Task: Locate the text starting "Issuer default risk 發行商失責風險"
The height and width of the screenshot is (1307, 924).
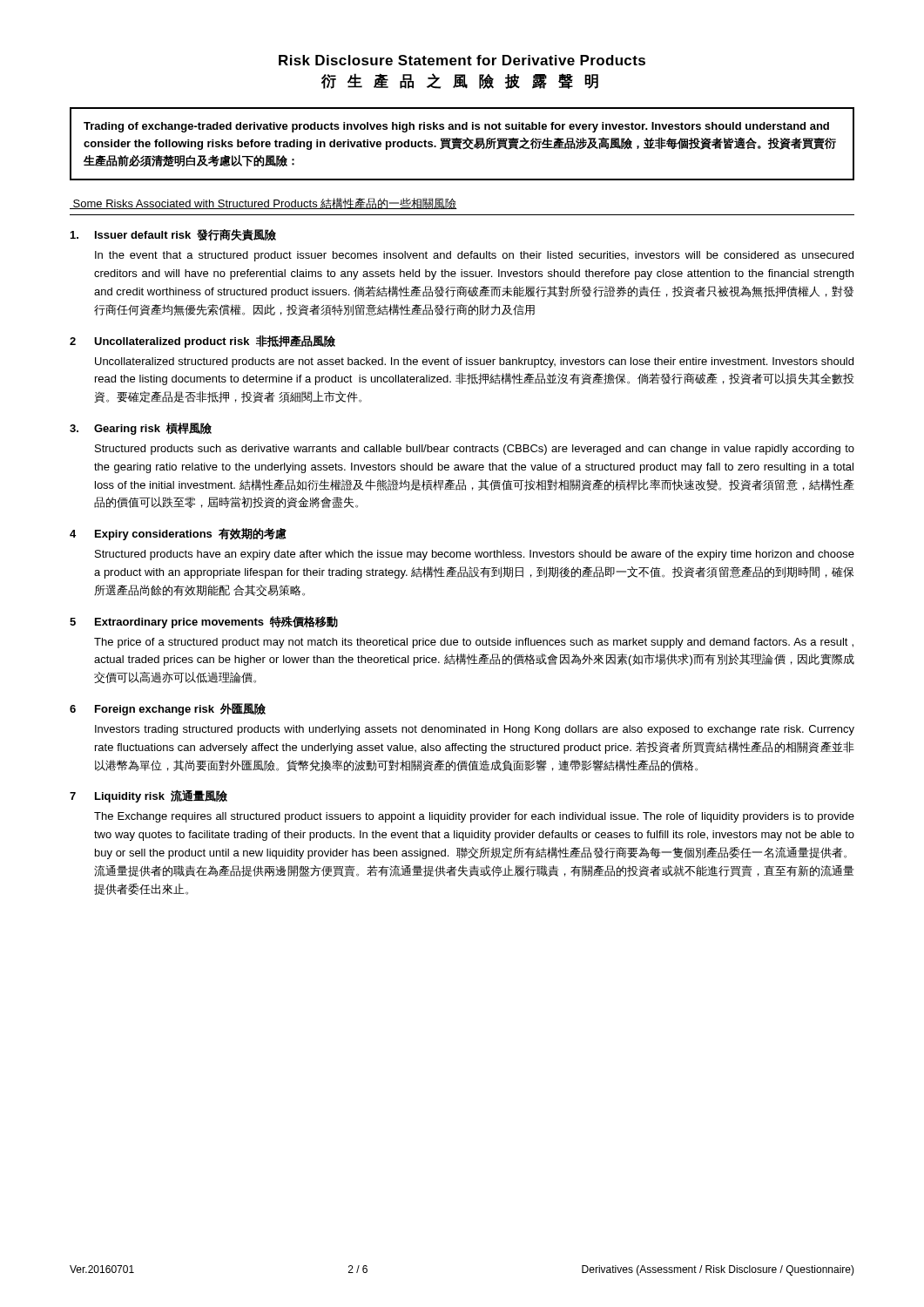Action: 462,274
